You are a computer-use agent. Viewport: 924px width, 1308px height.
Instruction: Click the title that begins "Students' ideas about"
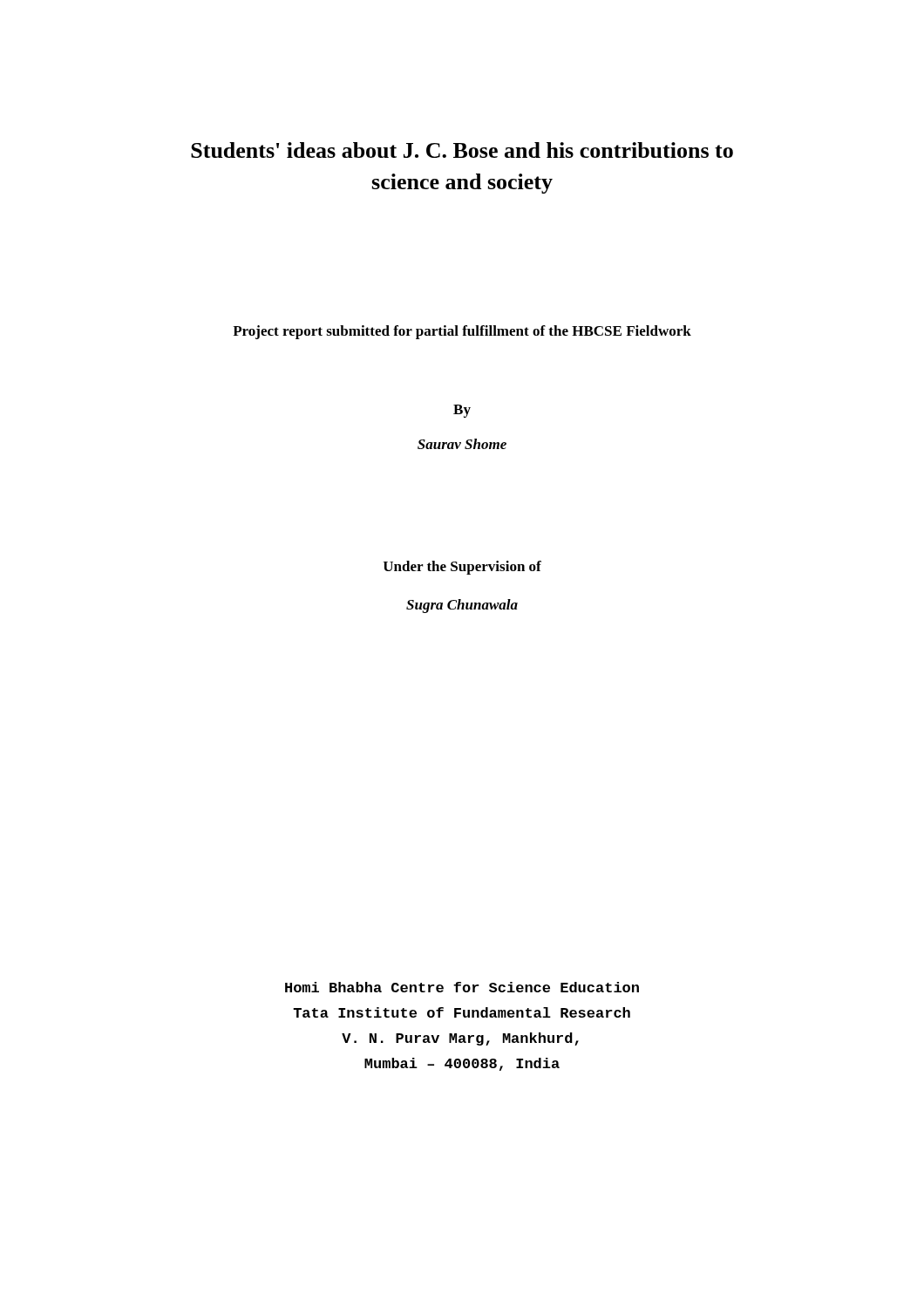[462, 166]
